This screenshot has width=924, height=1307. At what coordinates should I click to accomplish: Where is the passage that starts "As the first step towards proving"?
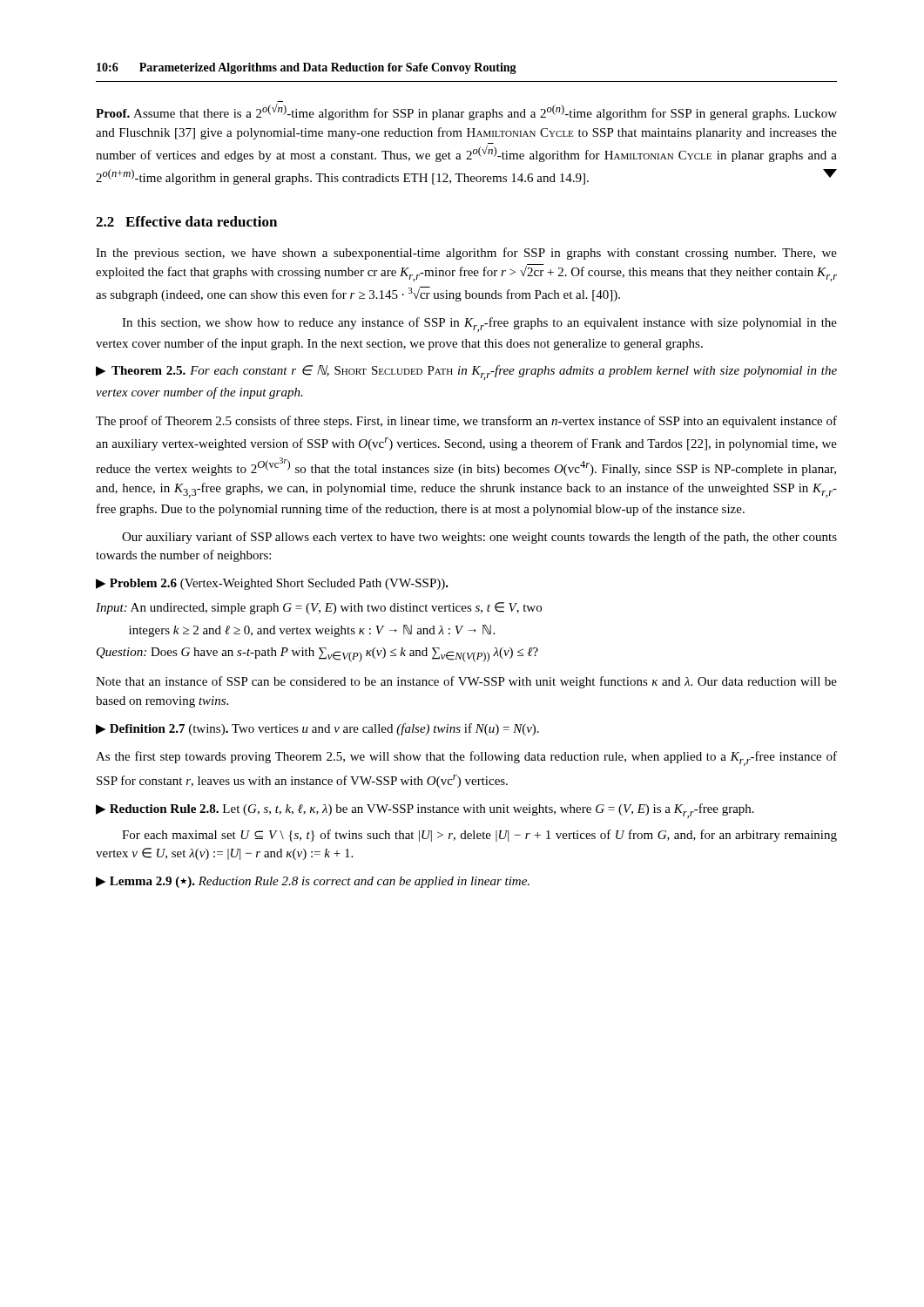pyautogui.click(x=466, y=768)
